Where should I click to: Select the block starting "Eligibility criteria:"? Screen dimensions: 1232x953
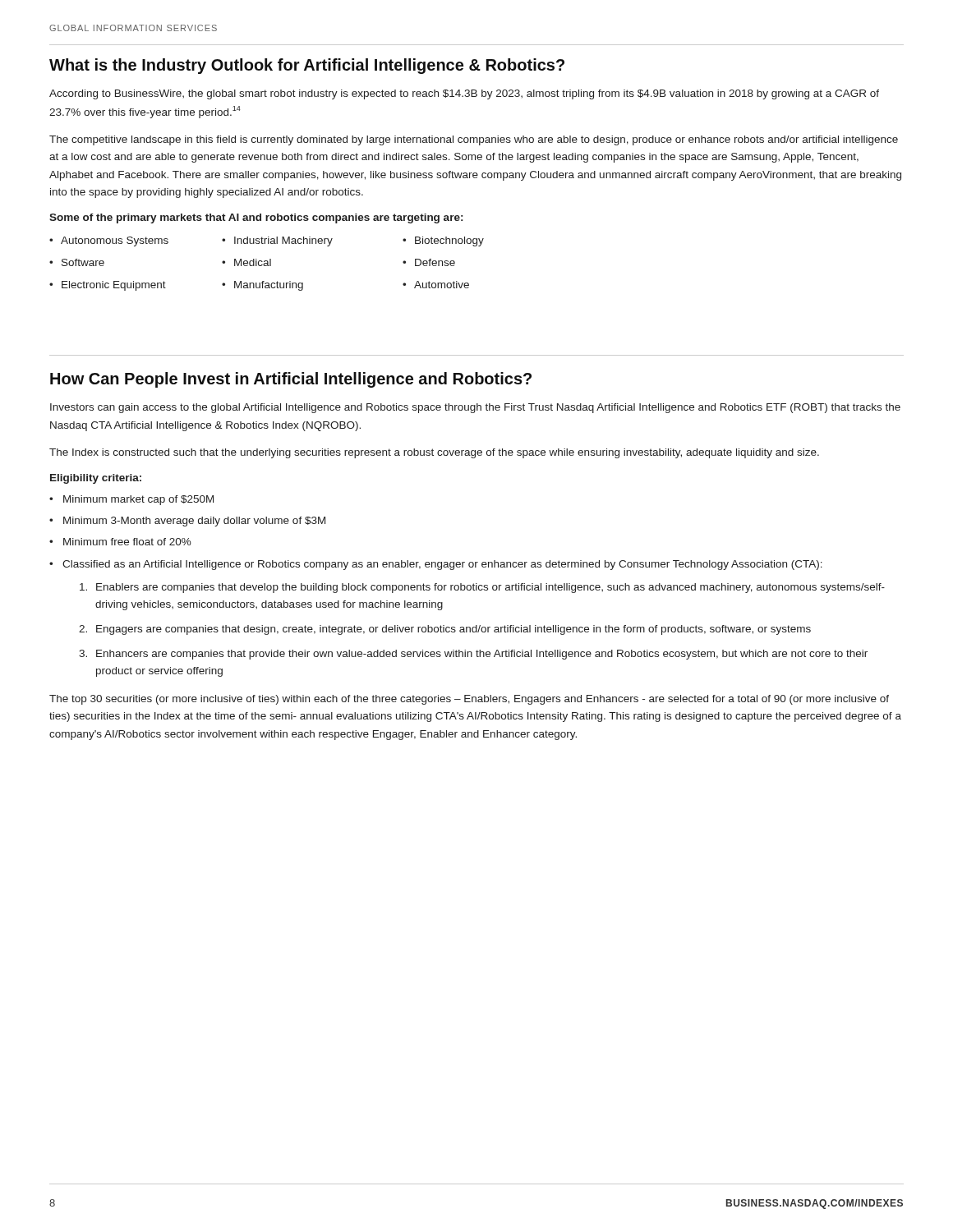pos(96,477)
